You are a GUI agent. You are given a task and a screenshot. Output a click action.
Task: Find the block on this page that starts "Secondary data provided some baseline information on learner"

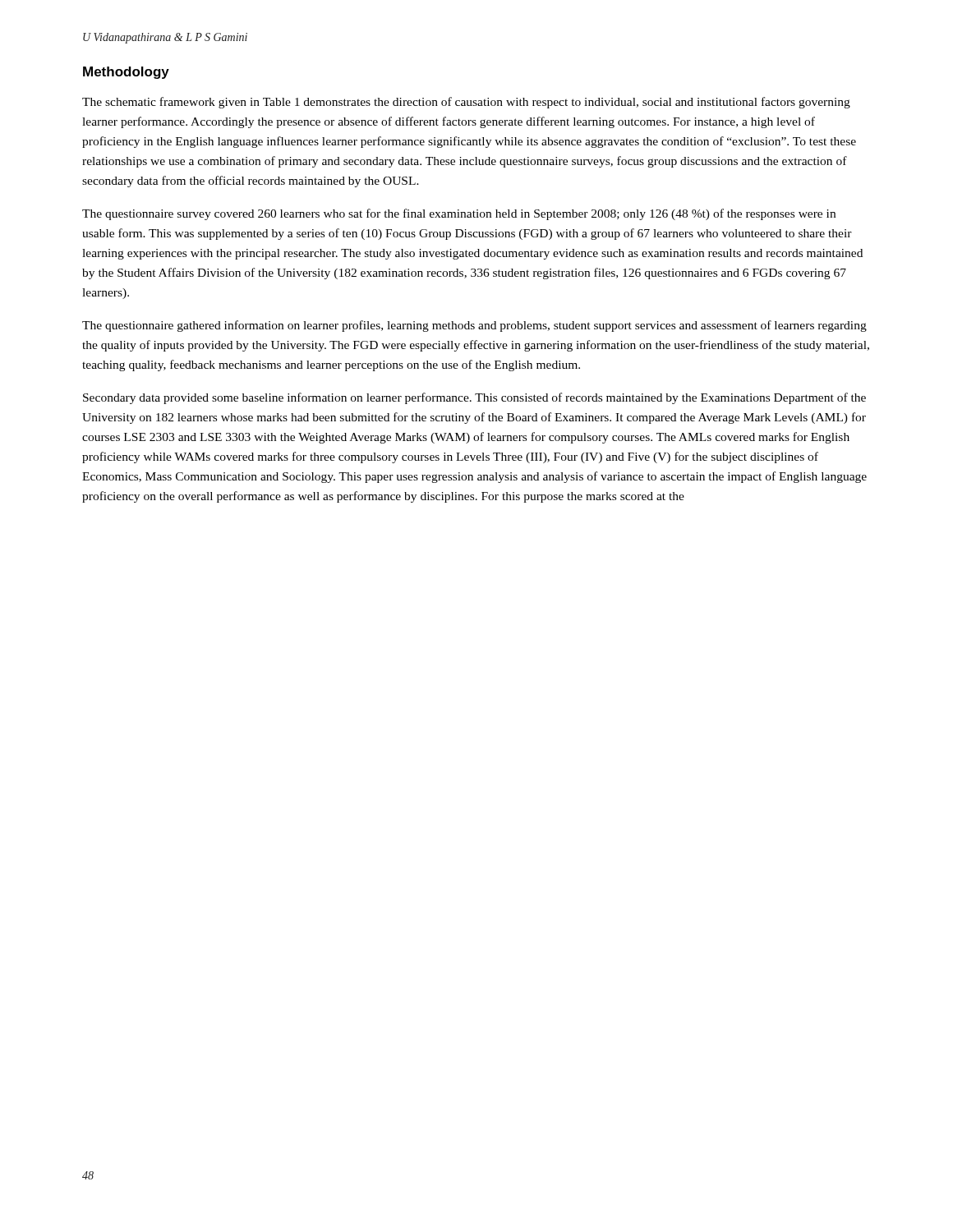point(474,447)
